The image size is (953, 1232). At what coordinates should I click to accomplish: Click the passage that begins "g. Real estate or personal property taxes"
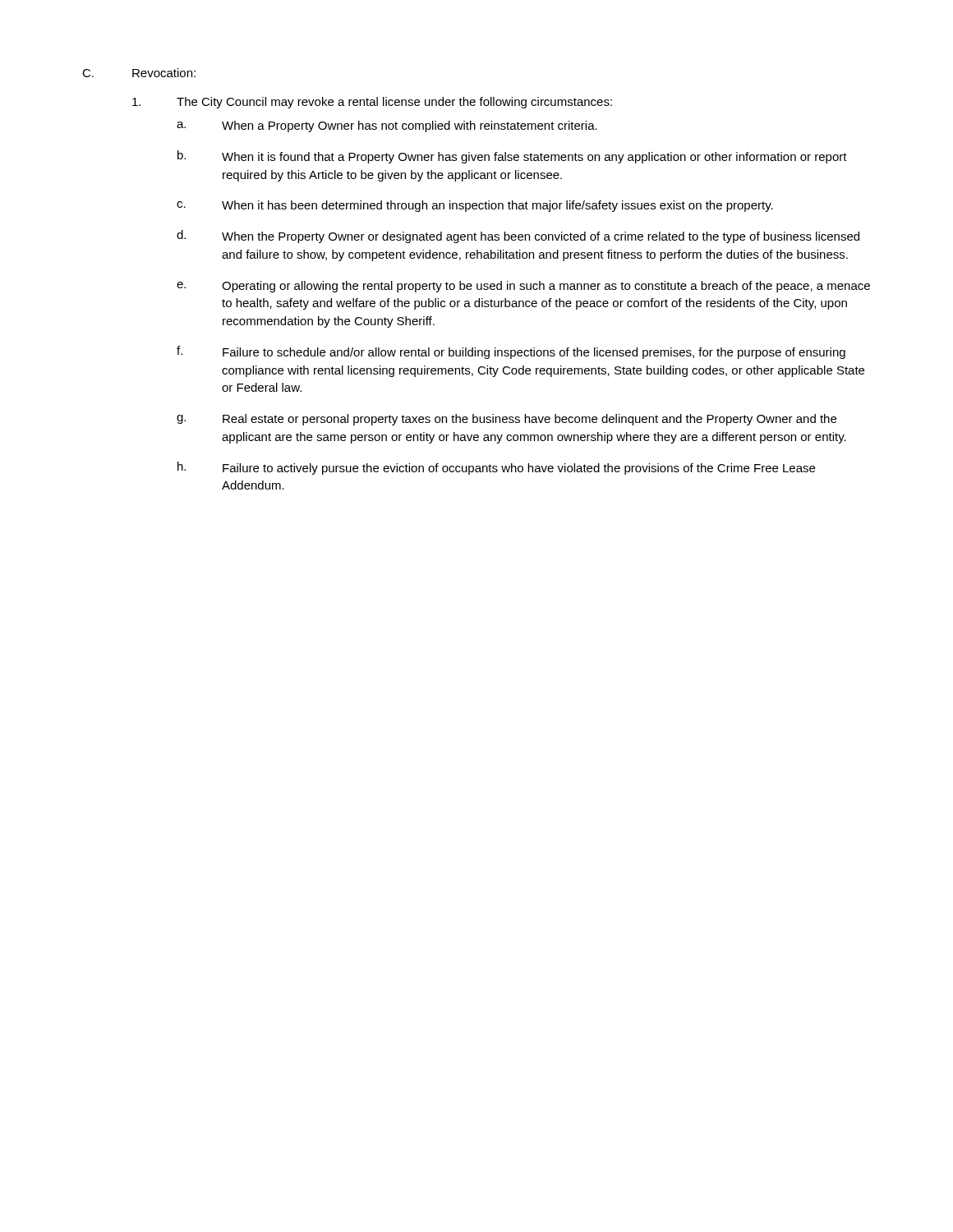click(524, 428)
